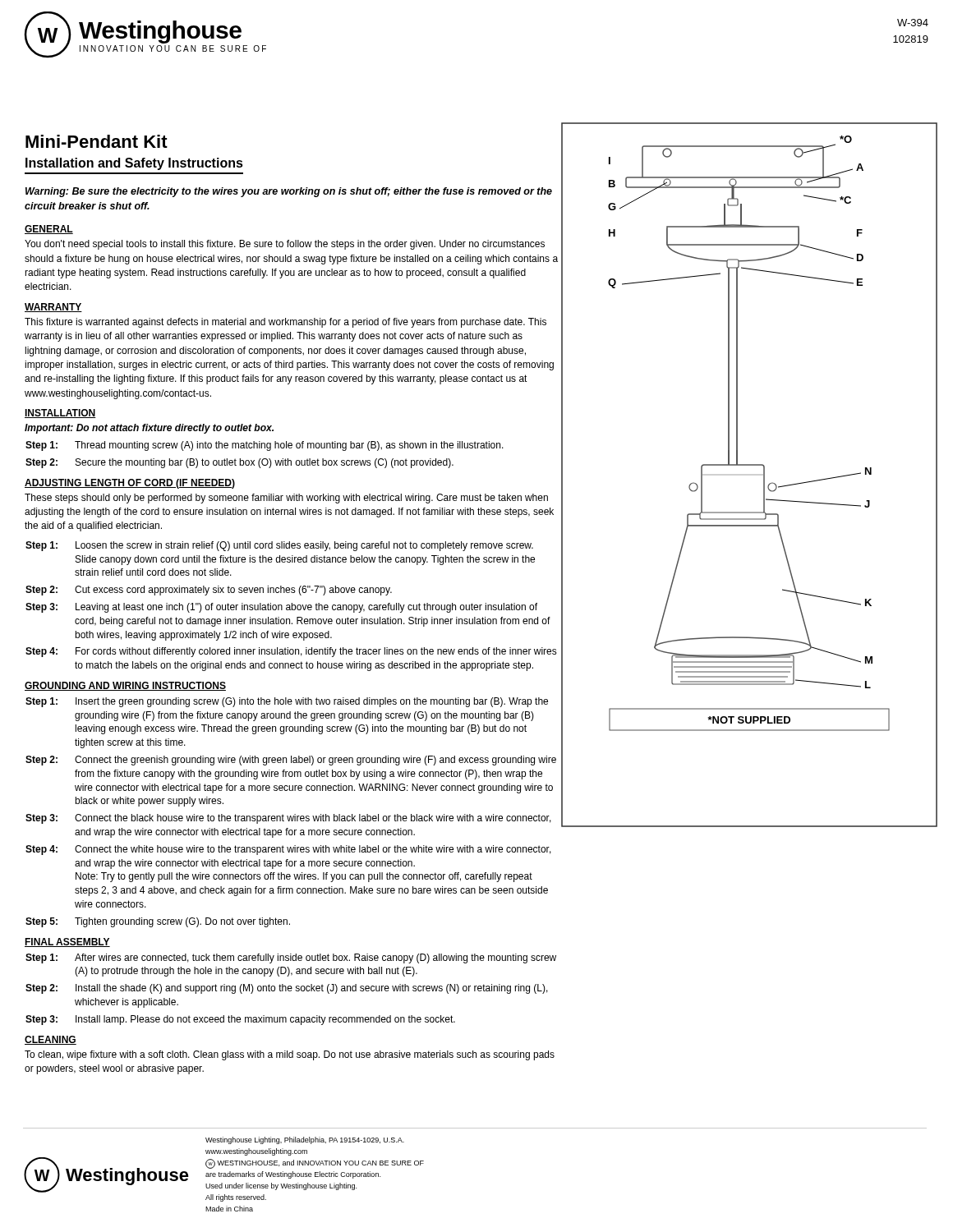Image resolution: width=953 pixels, height=1232 pixels.
Task: Find the block on this page that starts "Step 1: After"
Action: click(x=292, y=965)
